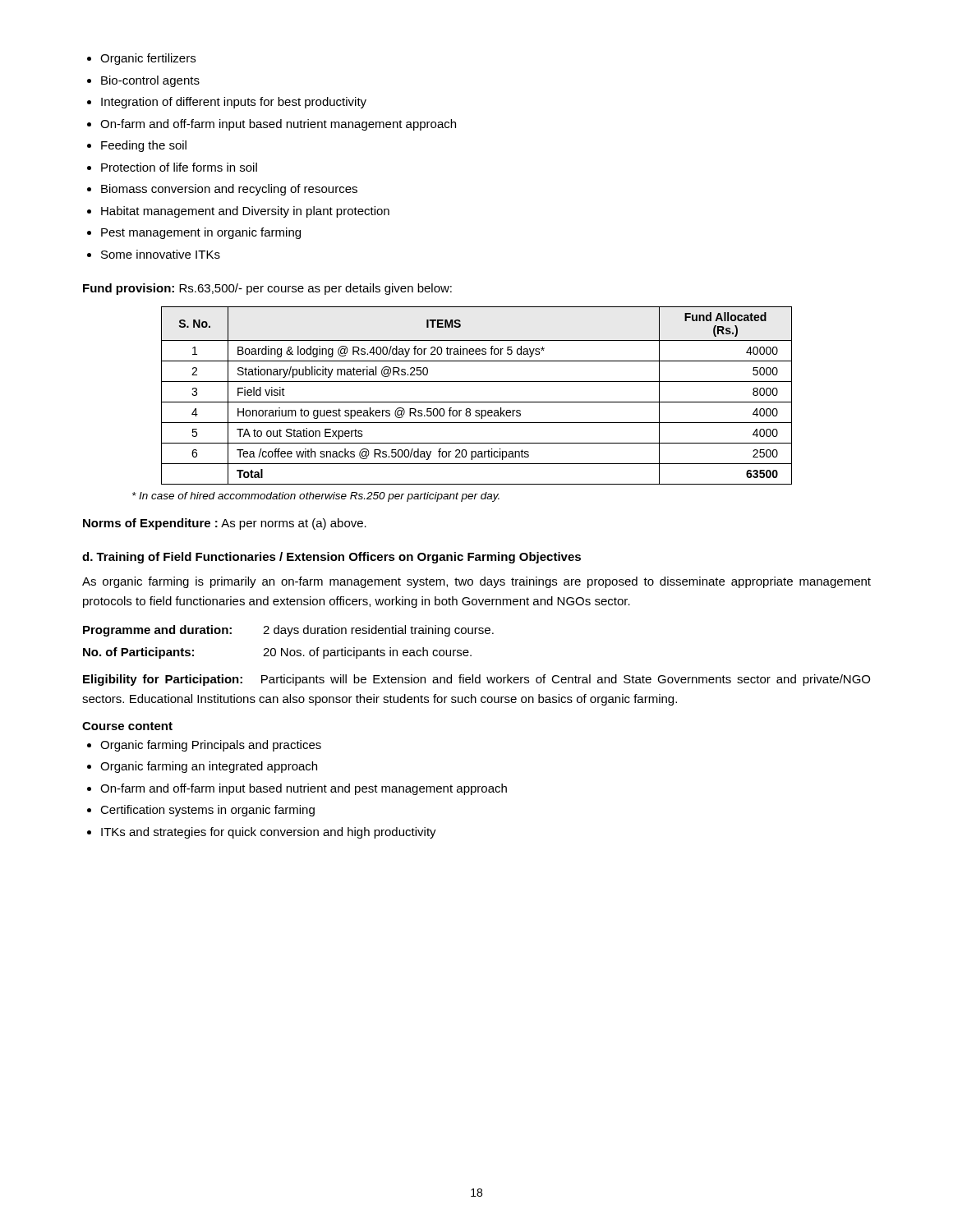Locate the region starting "Certification systems in organic farming"

(x=207, y=811)
